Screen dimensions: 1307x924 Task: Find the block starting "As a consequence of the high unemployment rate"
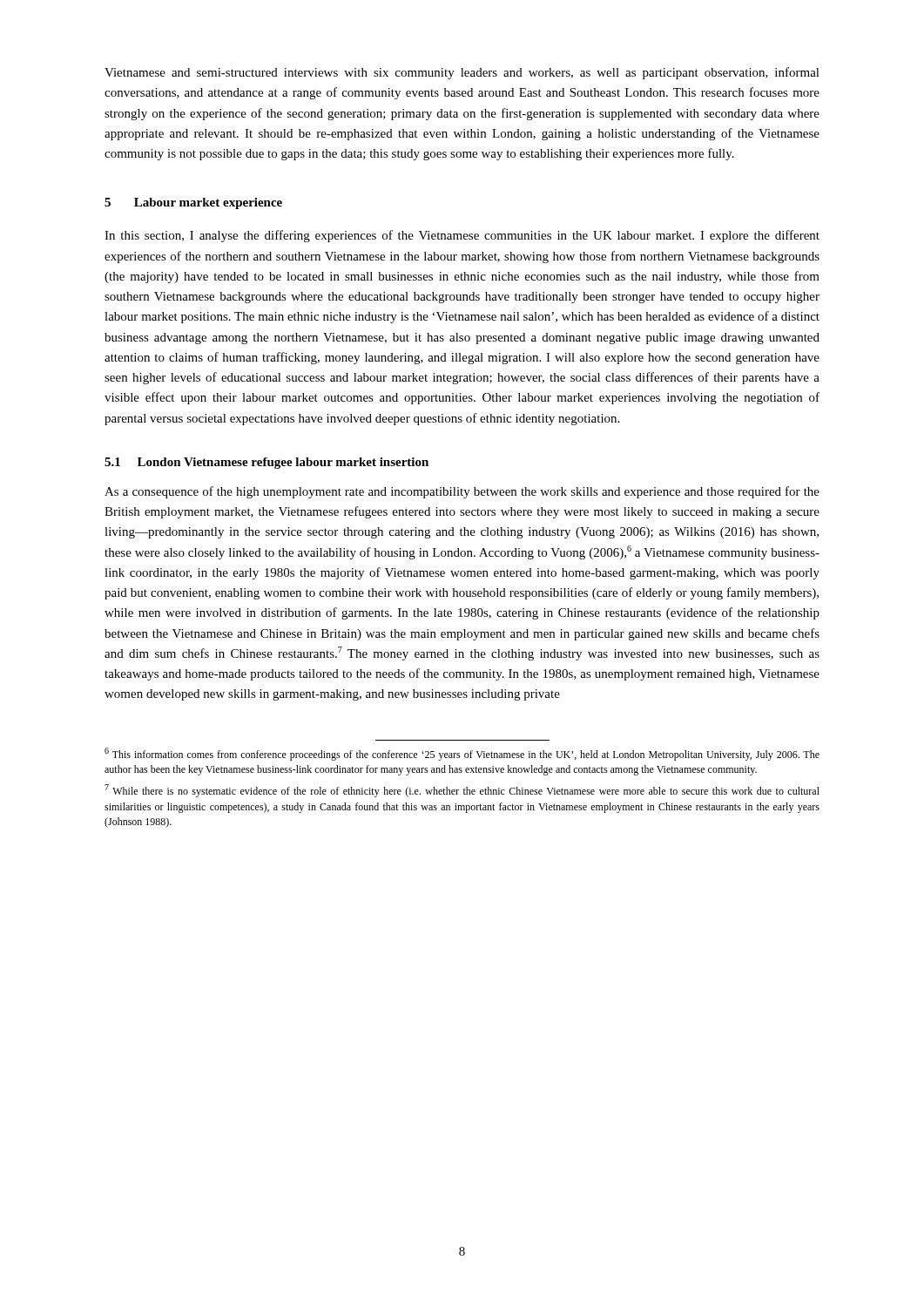pos(462,593)
